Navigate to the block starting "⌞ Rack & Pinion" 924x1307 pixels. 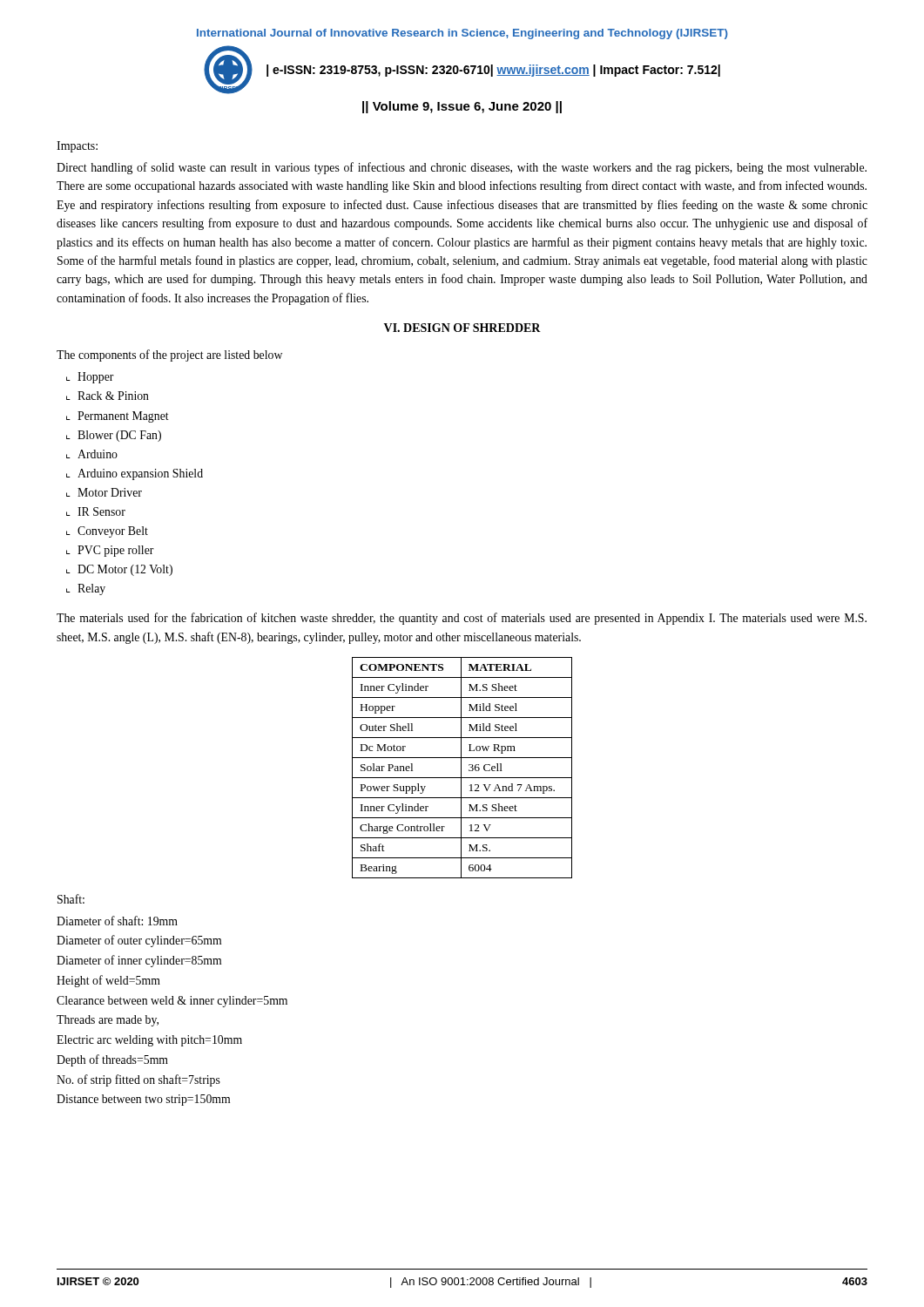(x=107, y=396)
